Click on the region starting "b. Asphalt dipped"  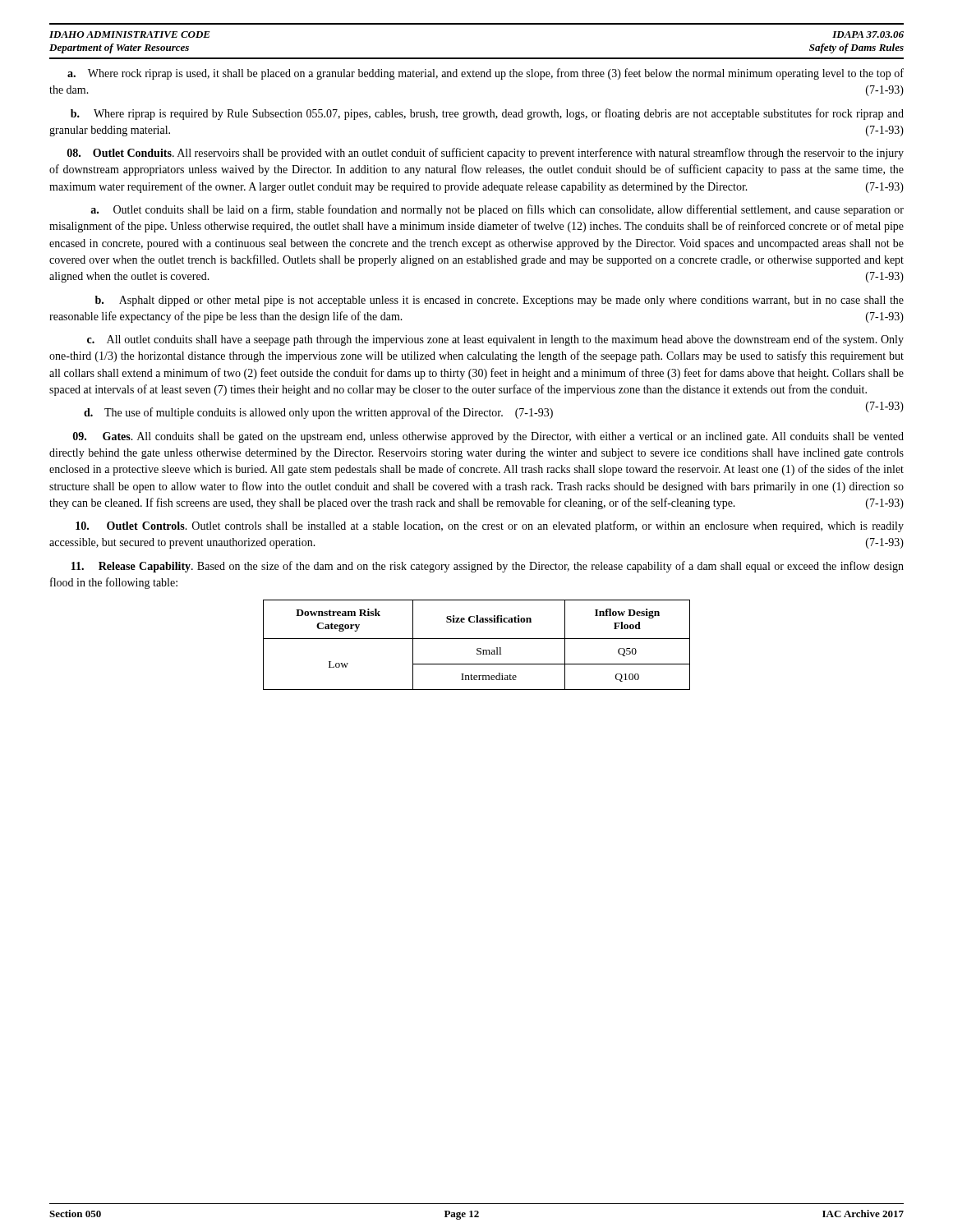[x=476, y=310]
